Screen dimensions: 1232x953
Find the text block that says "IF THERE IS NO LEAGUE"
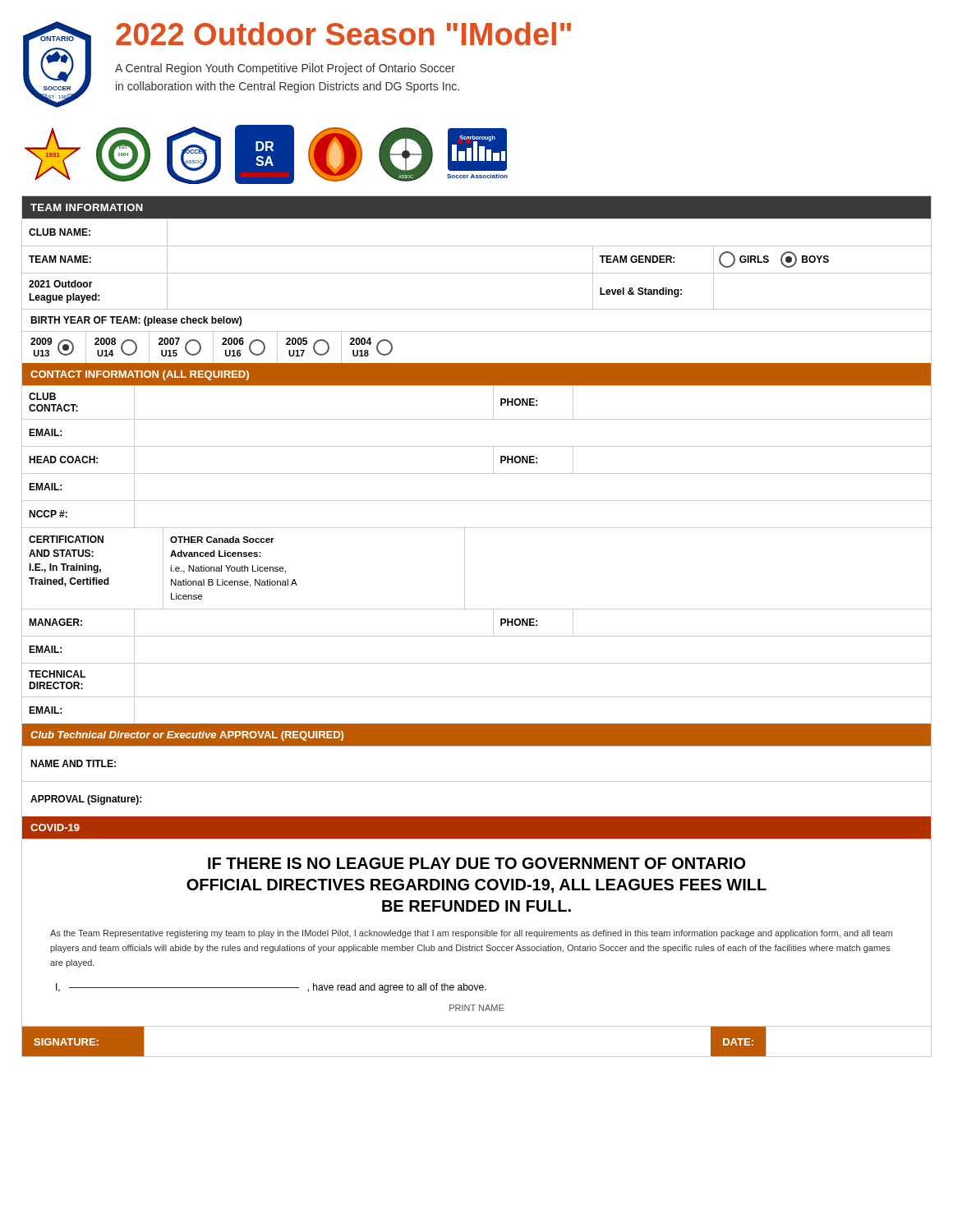(x=476, y=935)
